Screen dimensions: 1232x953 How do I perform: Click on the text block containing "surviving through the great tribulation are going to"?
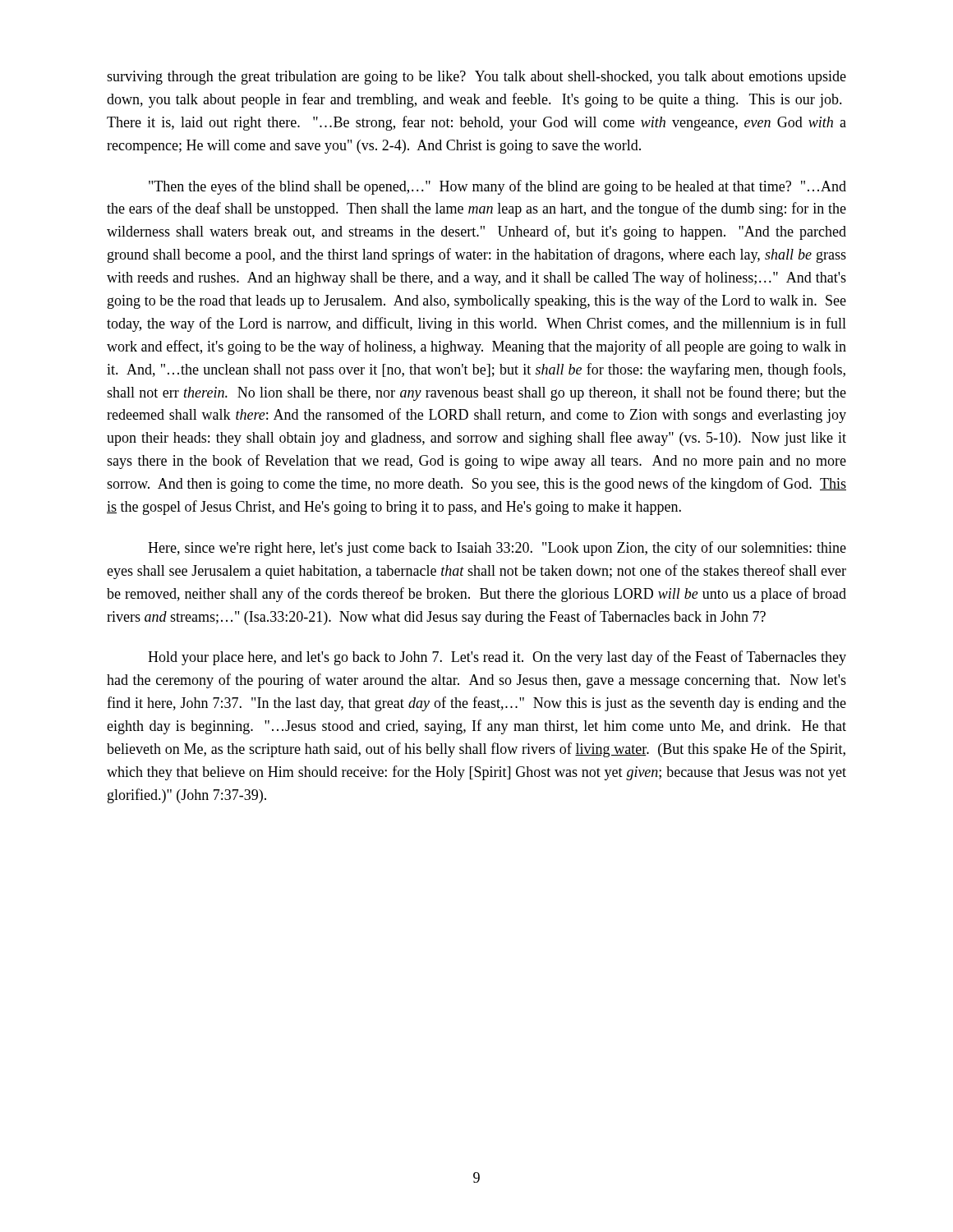coord(476,111)
